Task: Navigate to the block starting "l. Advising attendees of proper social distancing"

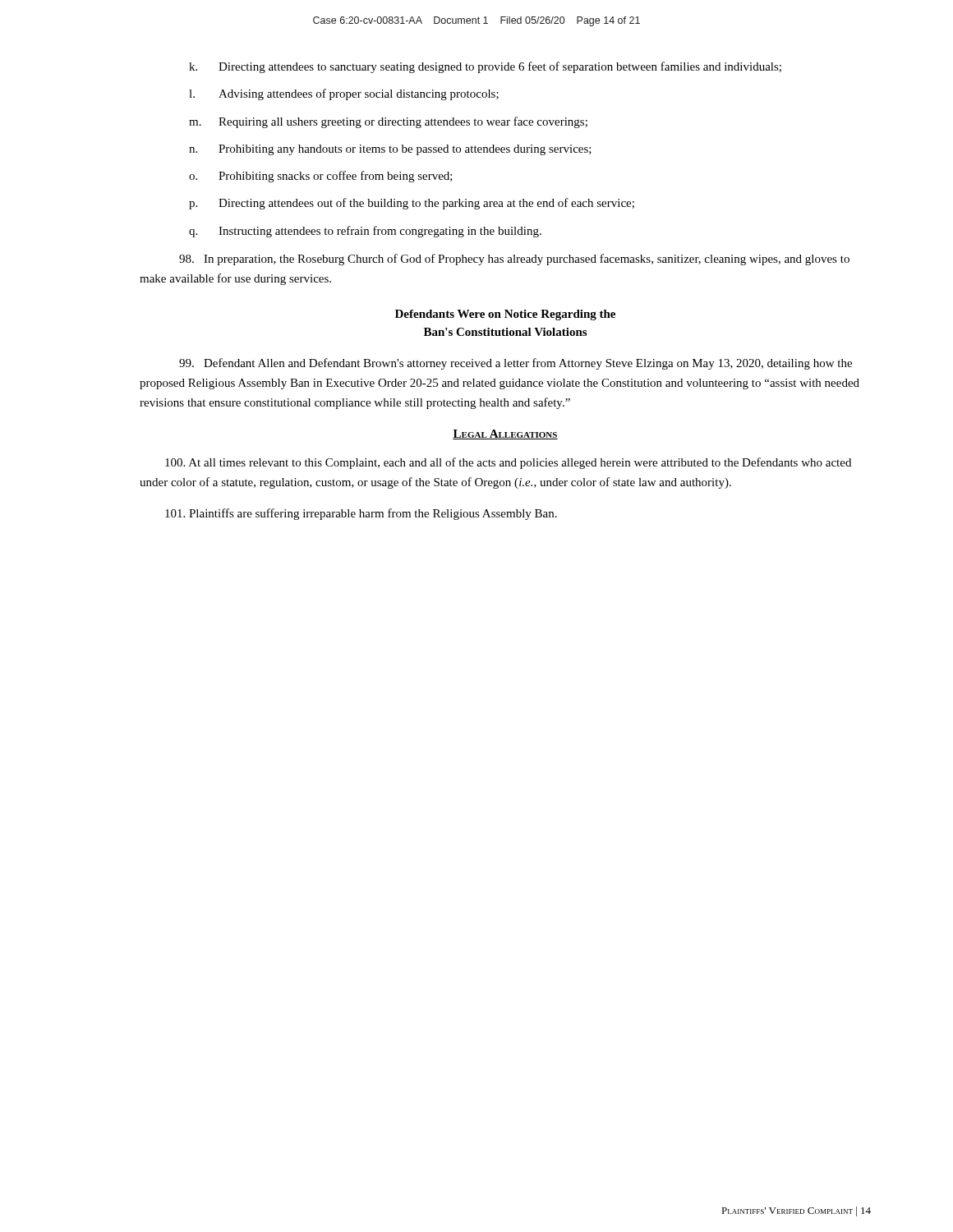Action: [344, 94]
